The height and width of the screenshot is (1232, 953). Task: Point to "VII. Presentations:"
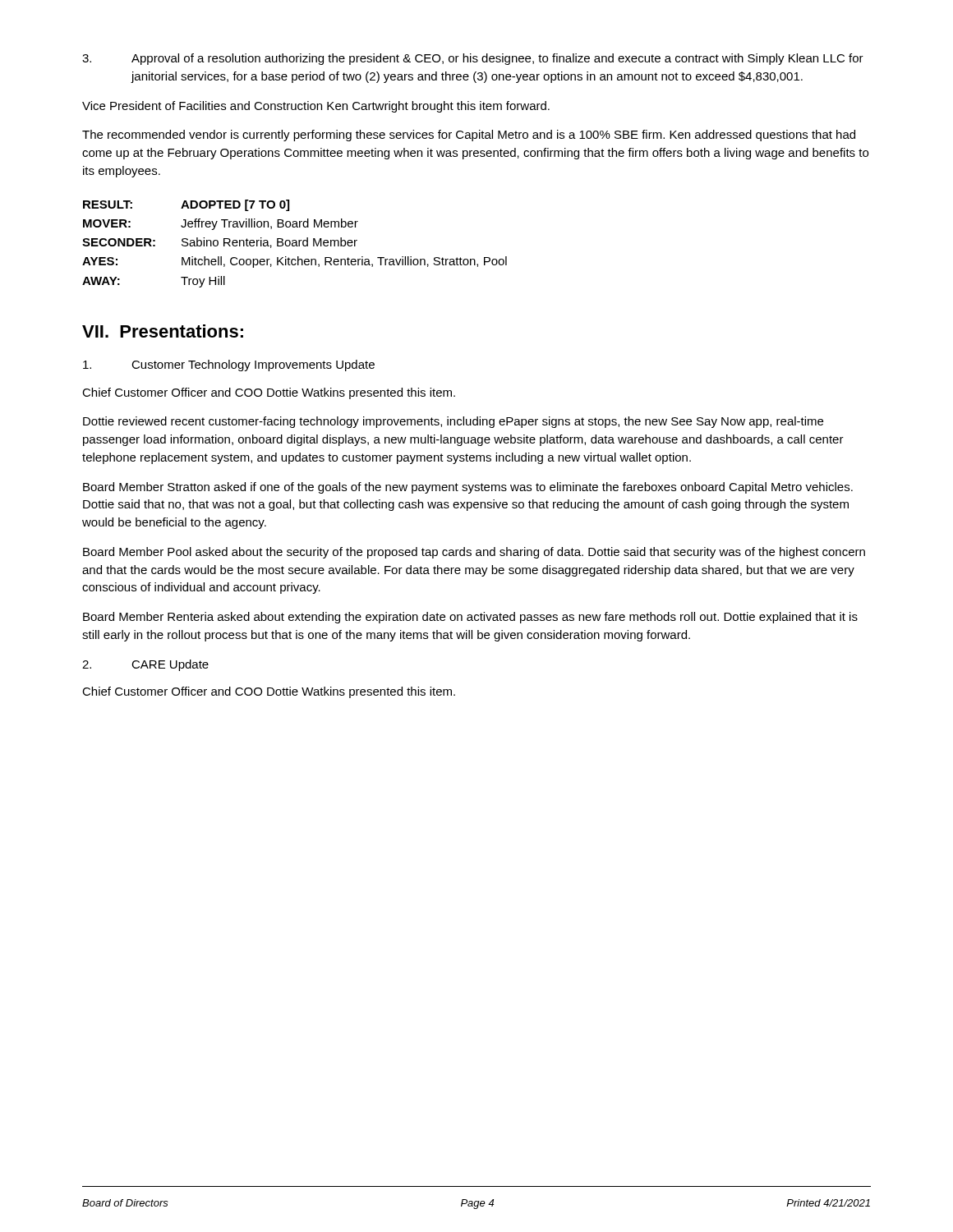(164, 332)
